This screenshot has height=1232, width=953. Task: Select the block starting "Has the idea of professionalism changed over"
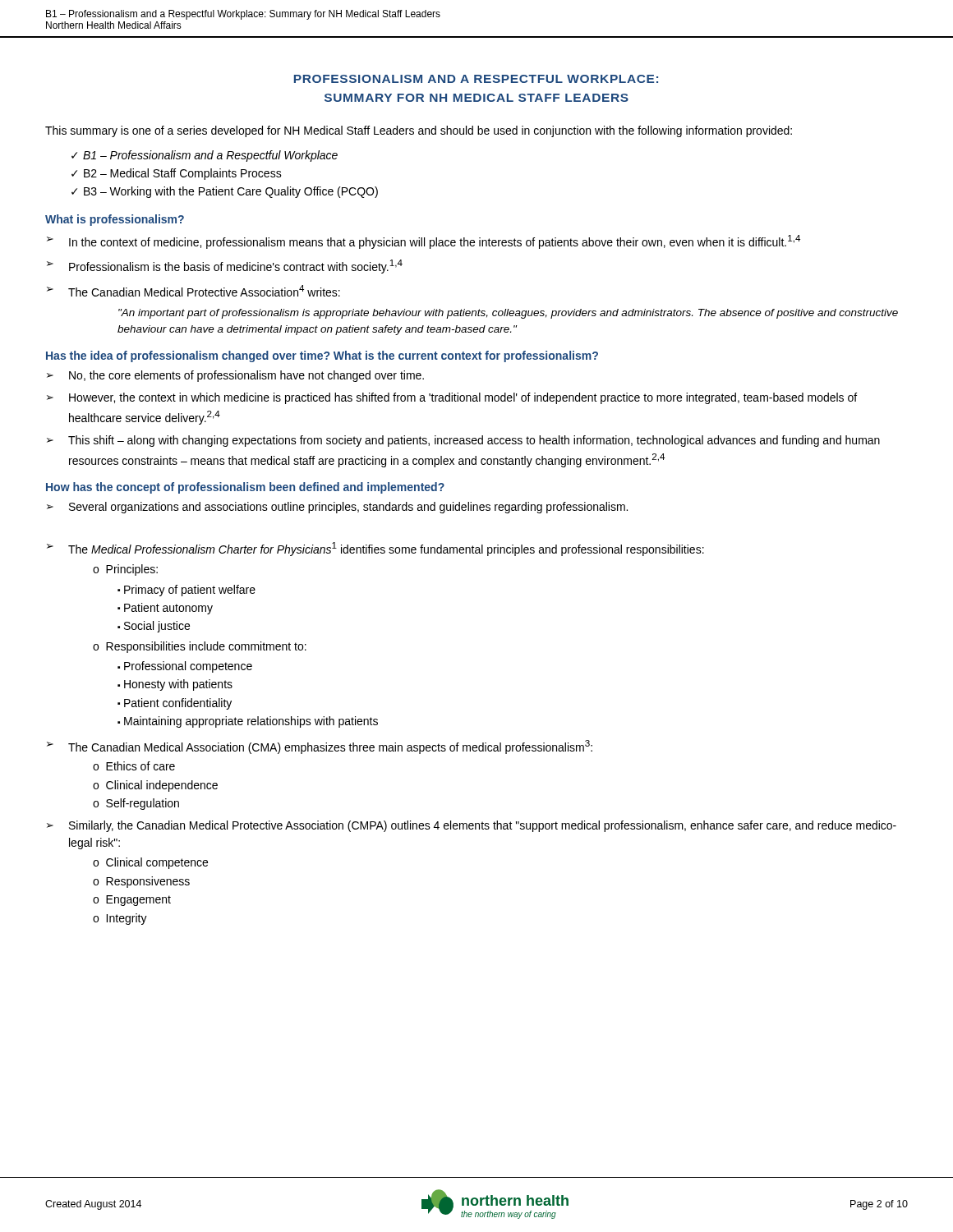coord(322,356)
